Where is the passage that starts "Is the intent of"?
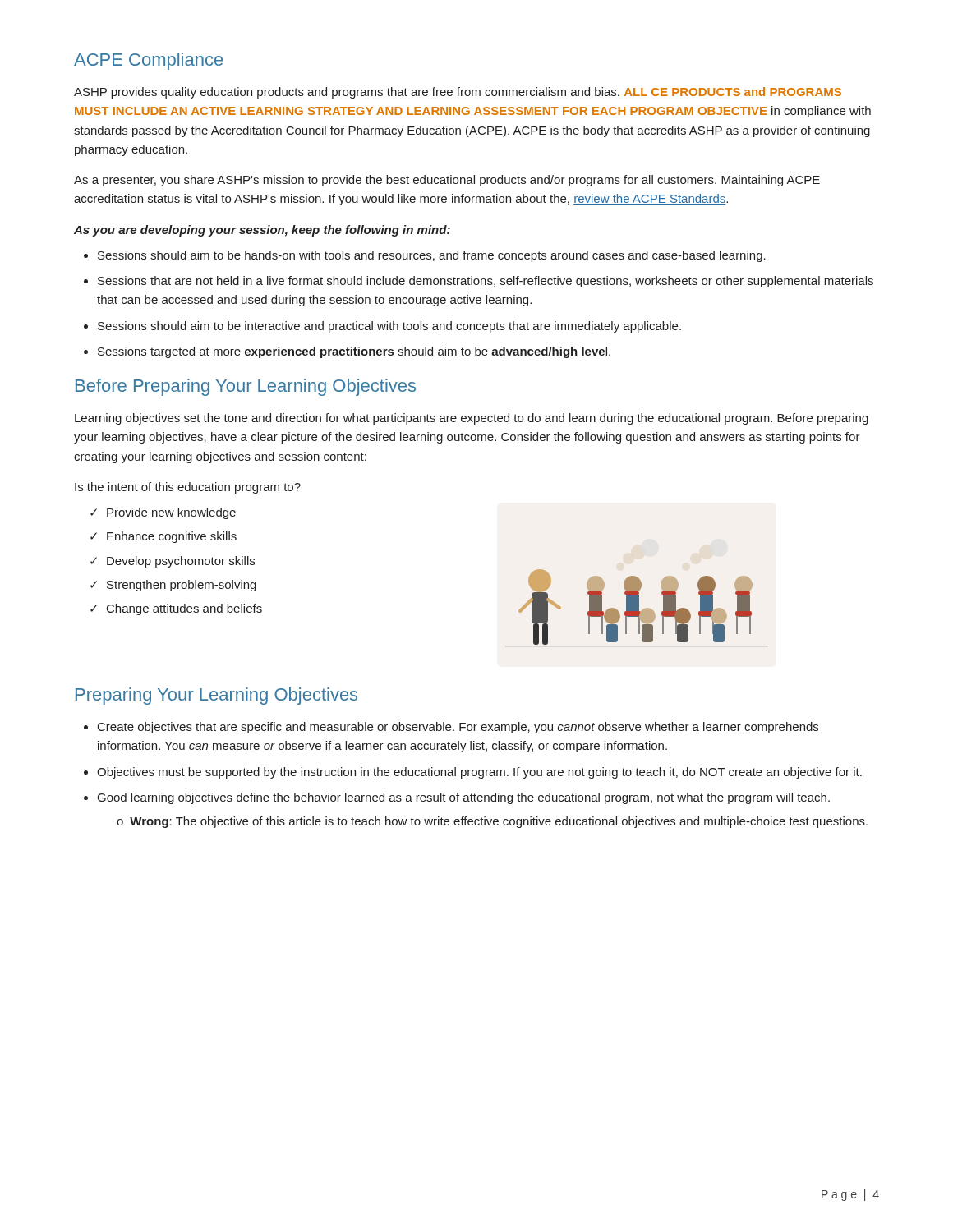 (188, 488)
